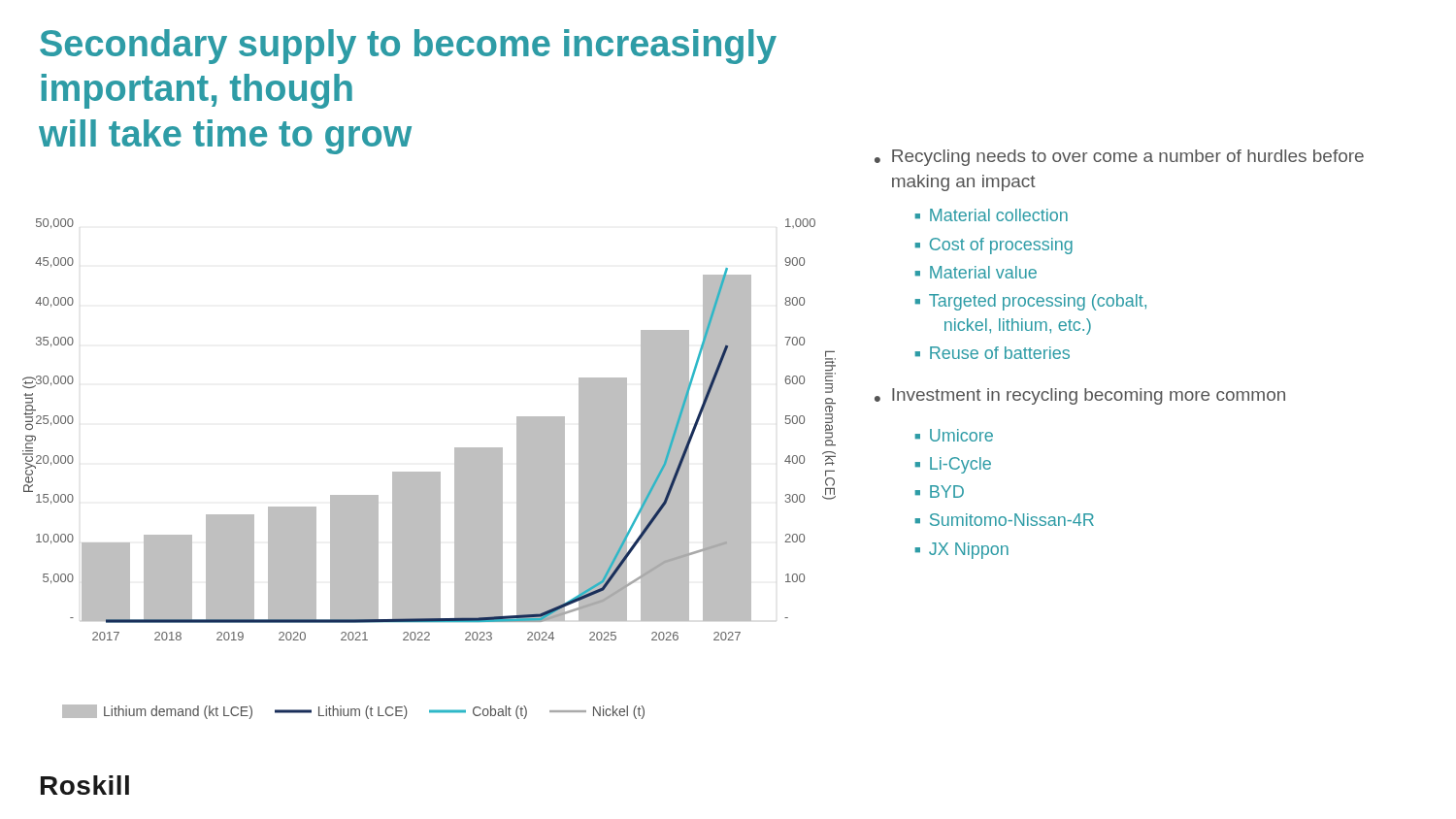Point to the text block starting "■ Material value"
The height and width of the screenshot is (819, 1456).
tap(976, 273)
